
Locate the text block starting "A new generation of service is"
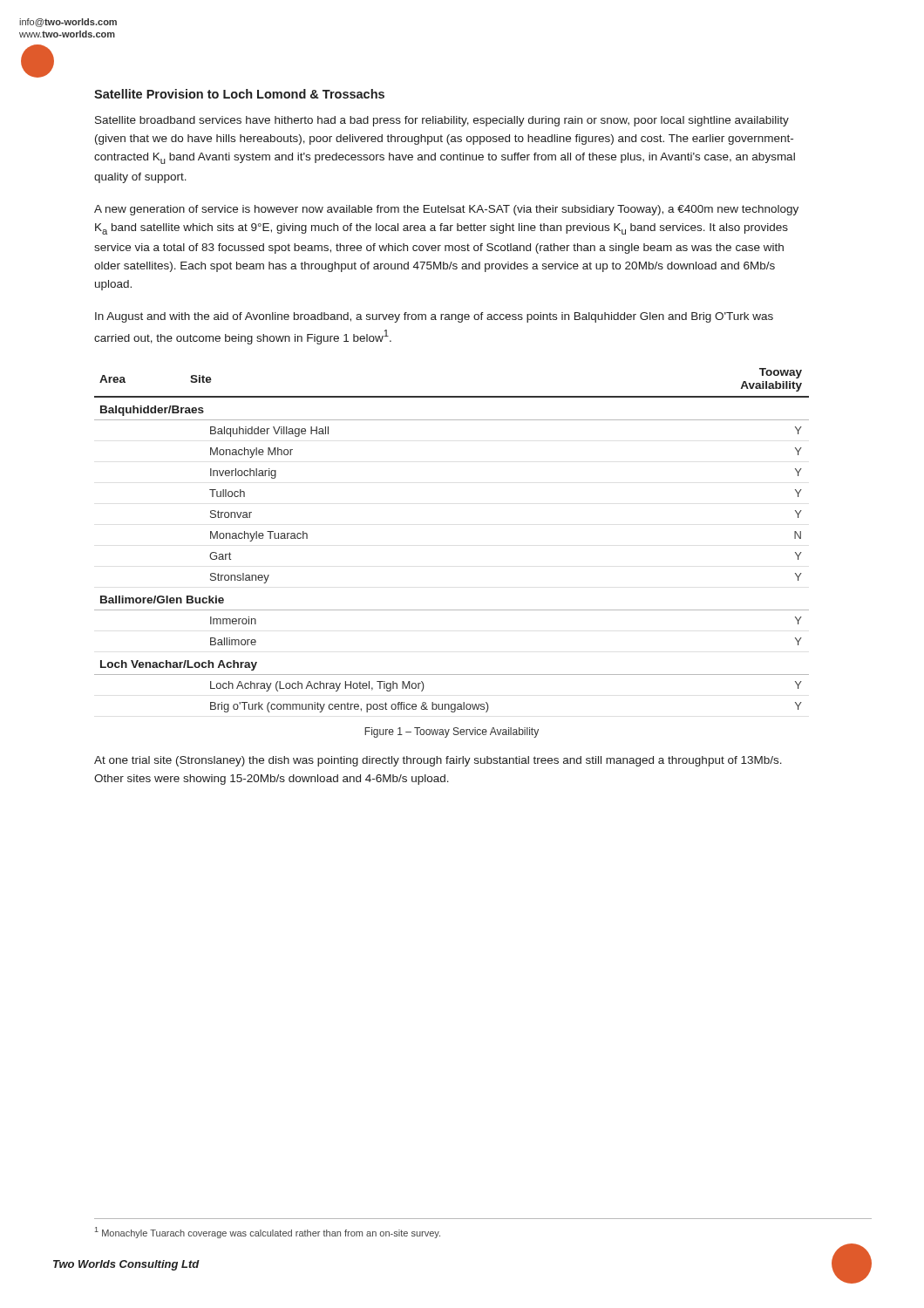pos(446,246)
